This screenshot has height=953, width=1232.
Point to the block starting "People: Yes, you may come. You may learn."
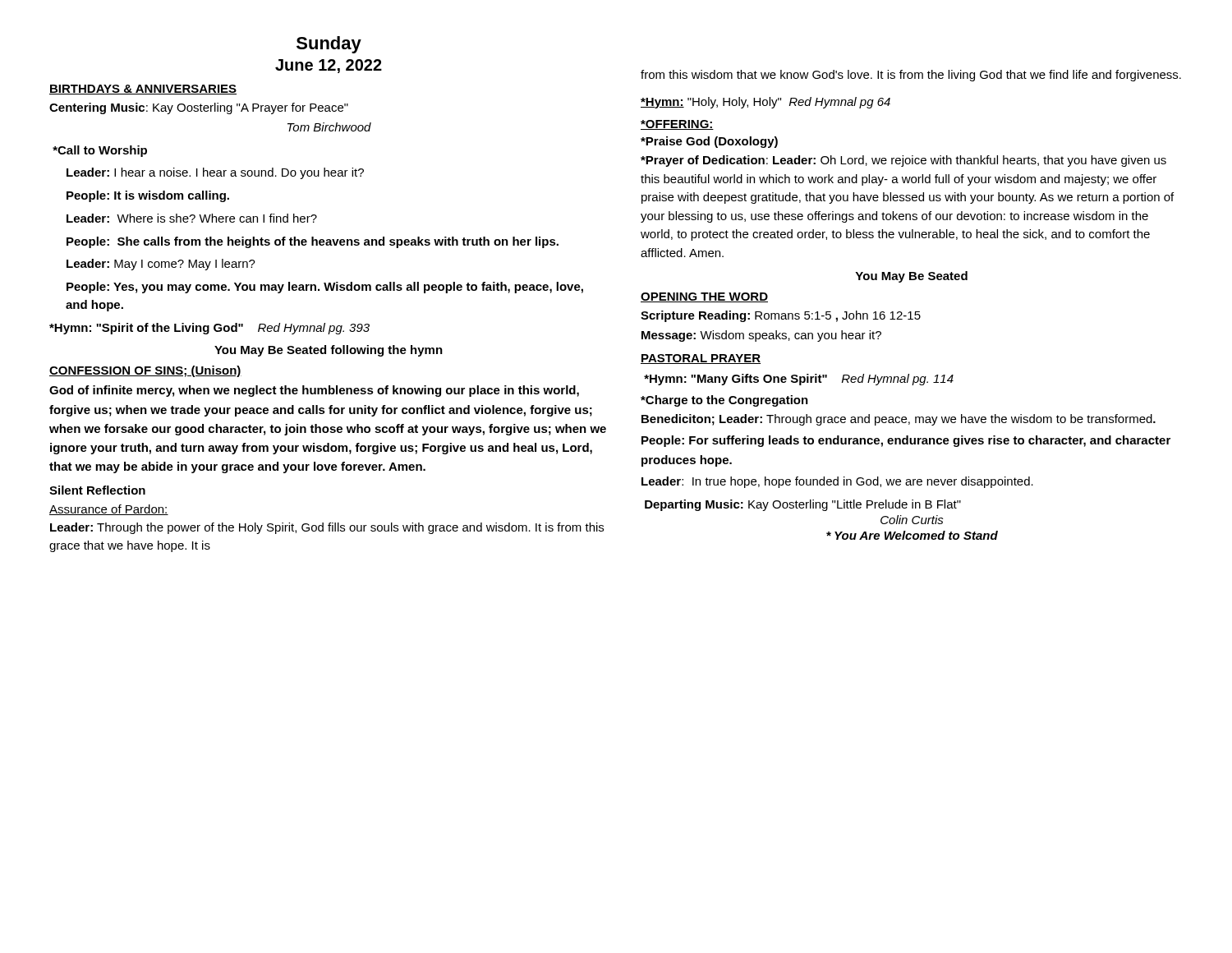325,295
